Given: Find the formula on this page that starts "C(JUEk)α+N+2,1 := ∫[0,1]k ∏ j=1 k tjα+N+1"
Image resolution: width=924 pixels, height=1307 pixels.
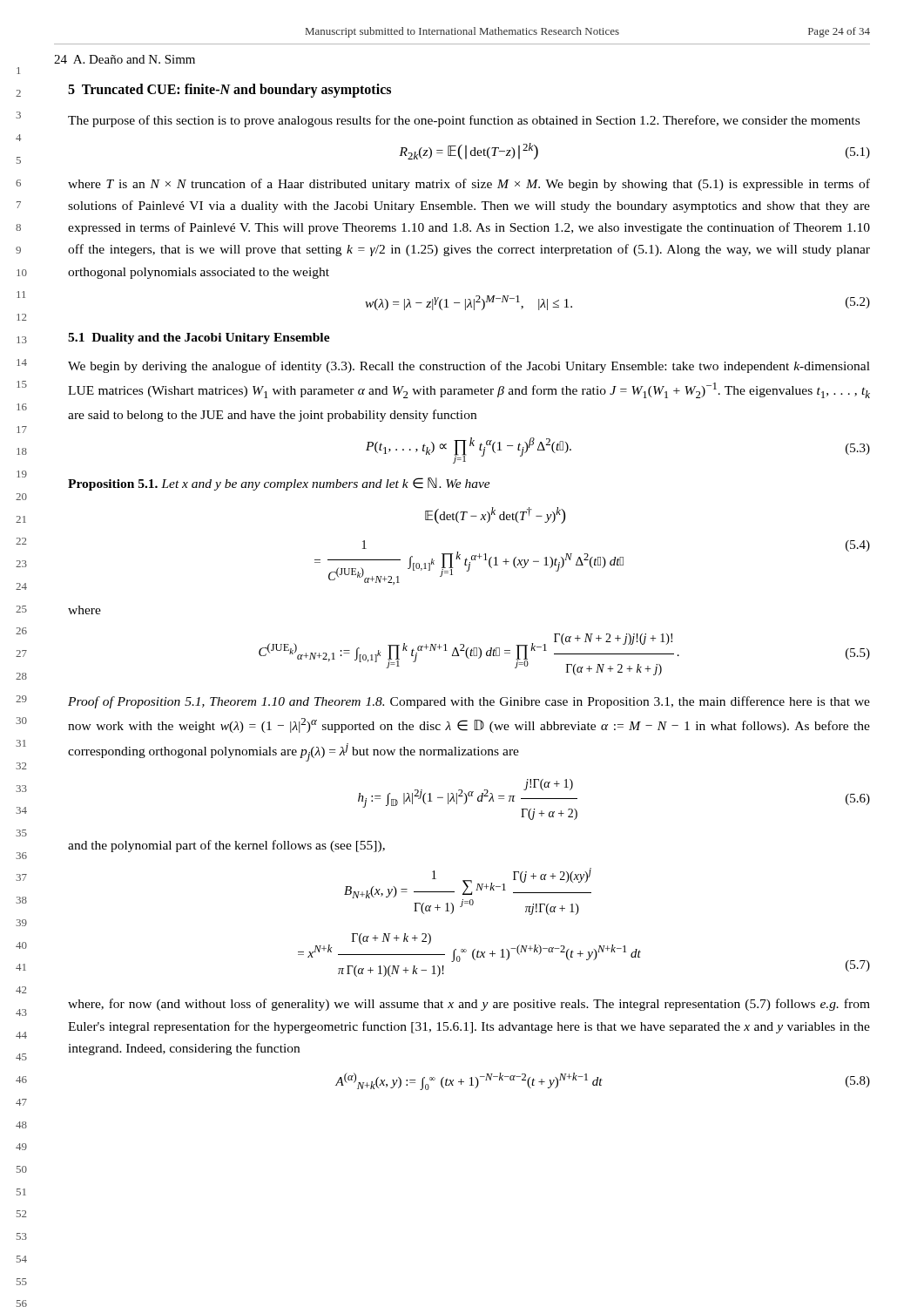Looking at the screenshot, I should coord(564,654).
